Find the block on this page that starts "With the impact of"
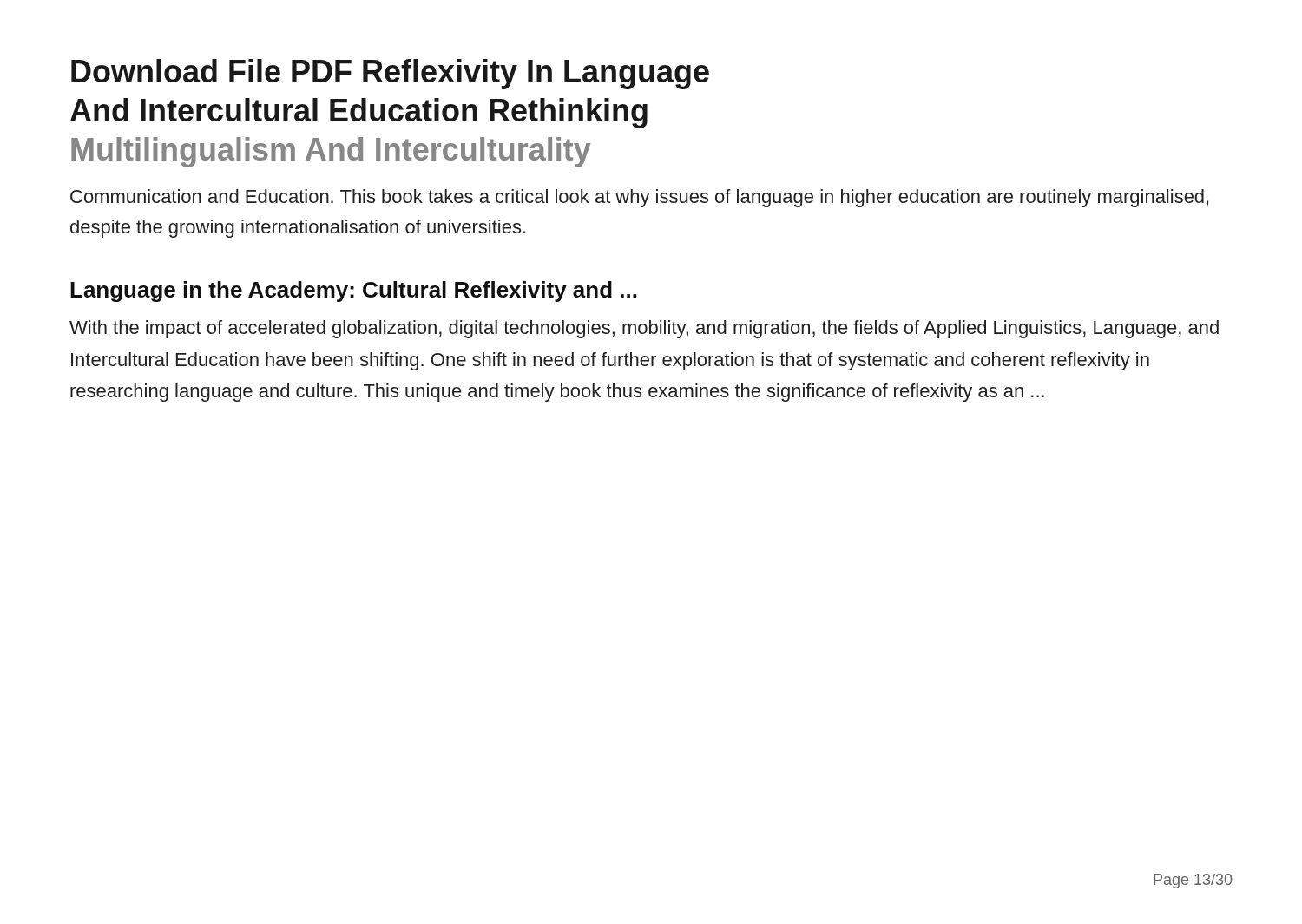Screen dimensions: 924x1302 645,359
